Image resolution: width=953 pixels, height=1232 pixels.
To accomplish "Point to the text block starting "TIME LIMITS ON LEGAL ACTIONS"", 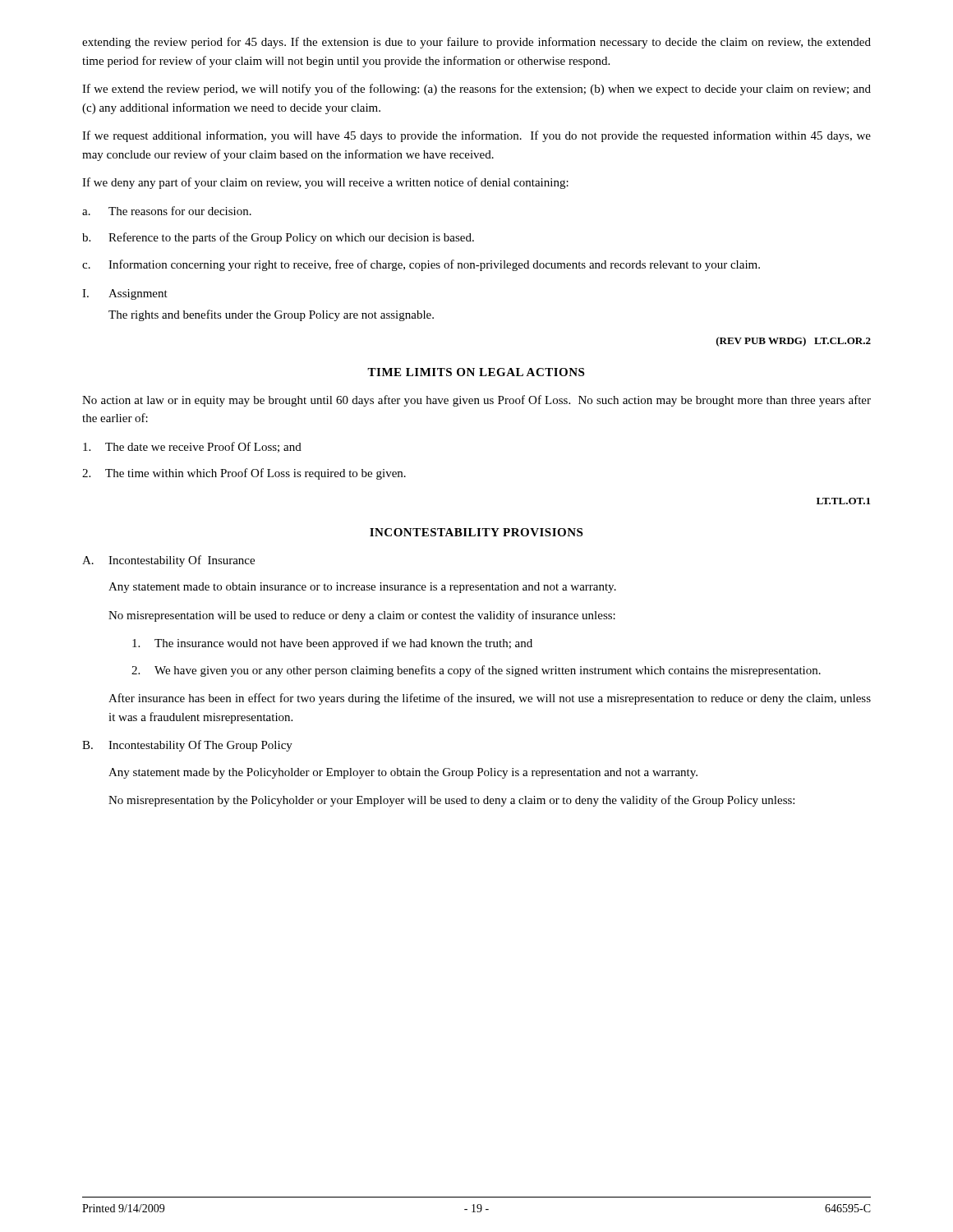I will 476,372.
